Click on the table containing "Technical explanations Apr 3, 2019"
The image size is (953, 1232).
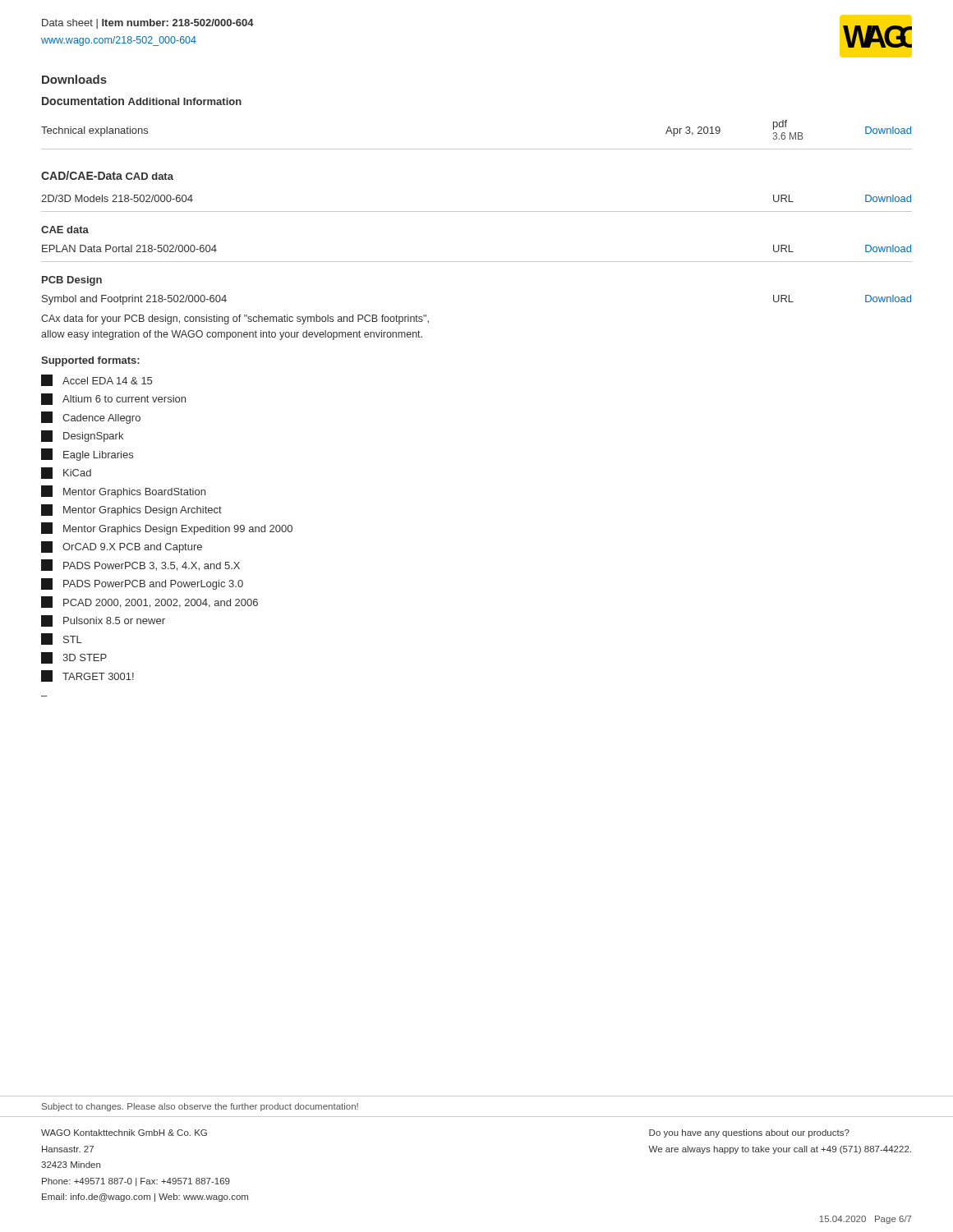coord(476,130)
